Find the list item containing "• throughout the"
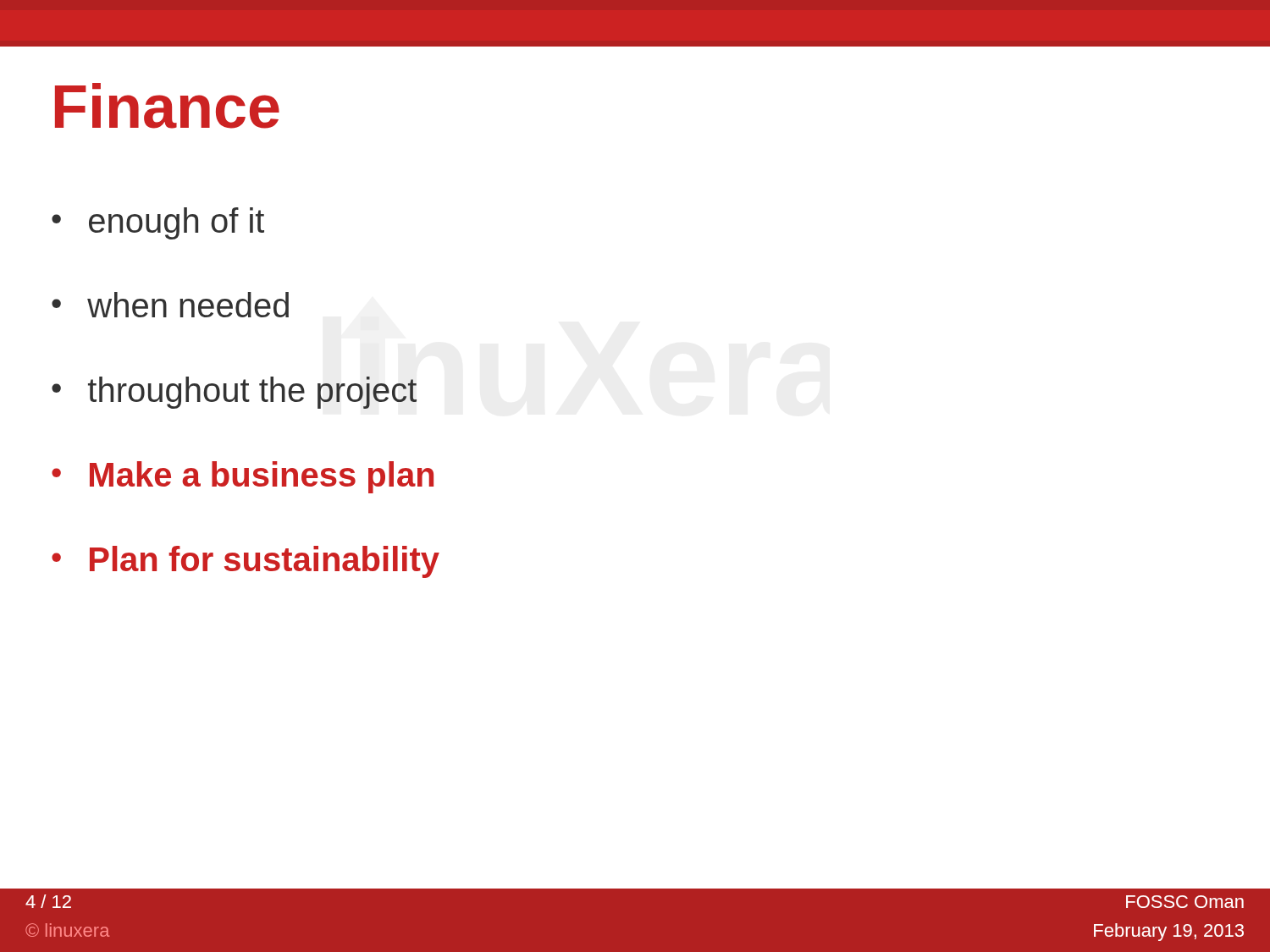The height and width of the screenshot is (952, 1270). coord(234,390)
